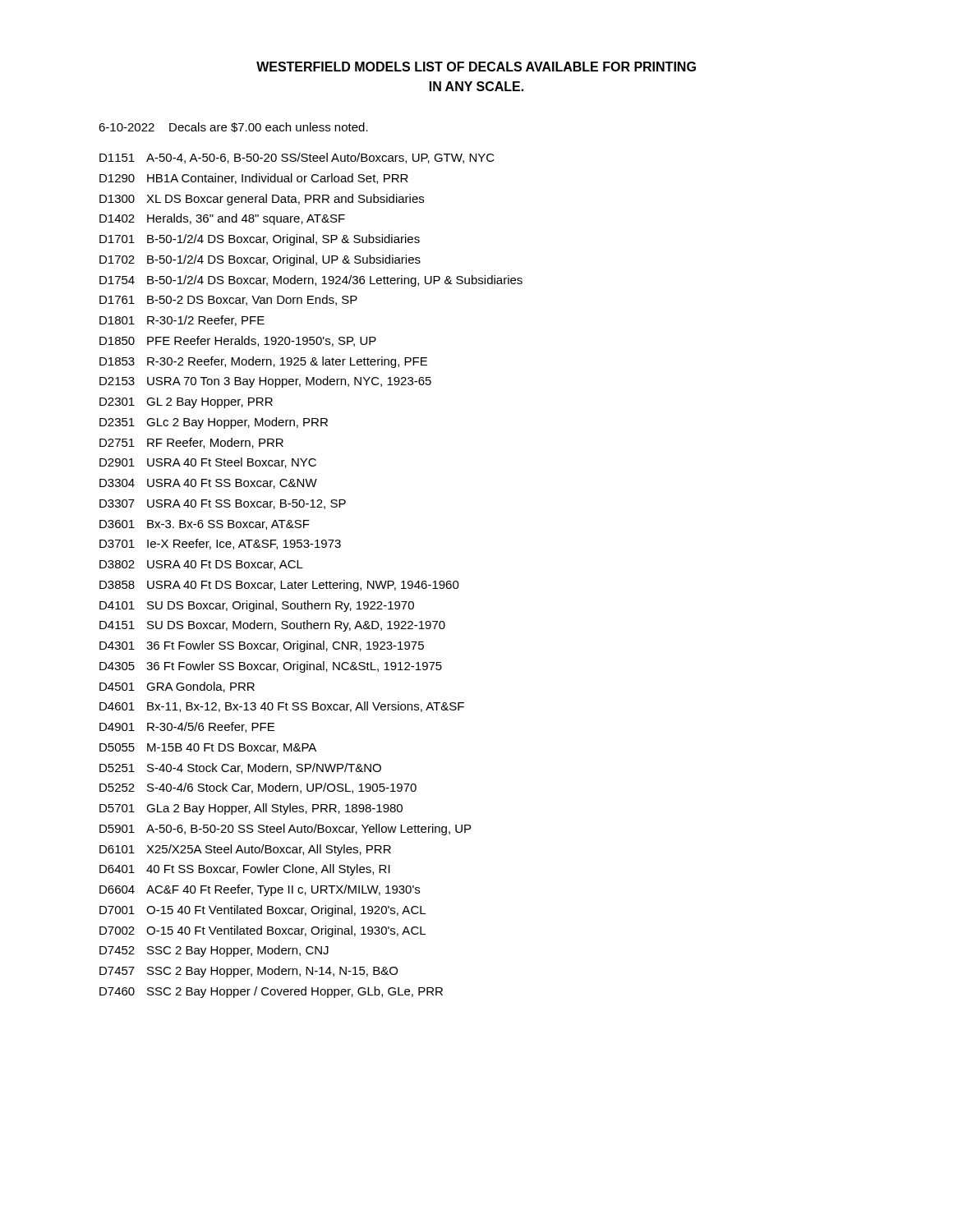953x1232 pixels.
Task: Click where it says "D1702B-50-1/2/4 DS Boxcar, Original, UP & Subsidiaries"
Action: (260, 260)
